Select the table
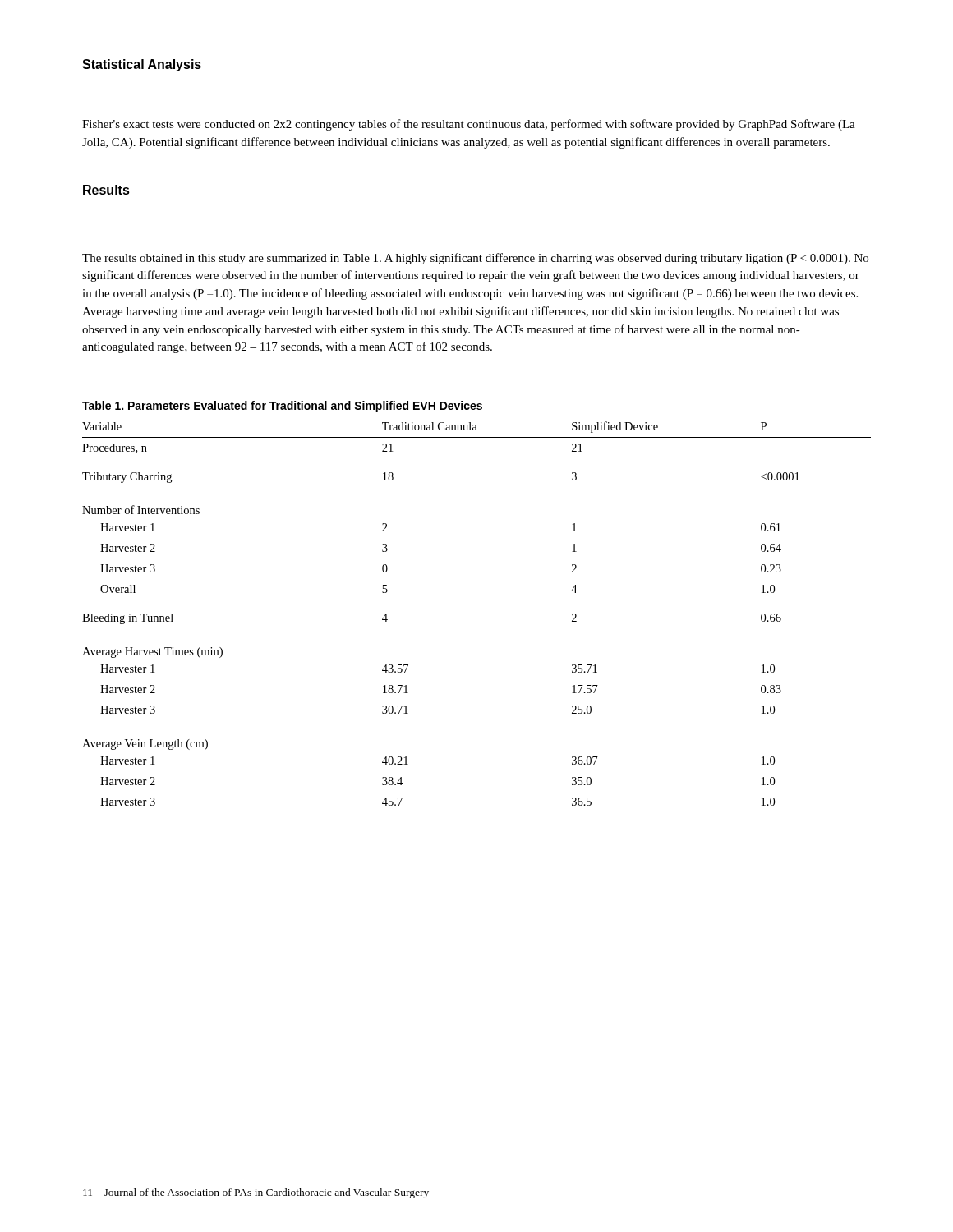Image resolution: width=953 pixels, height=1232 pixels. [476, 615]
